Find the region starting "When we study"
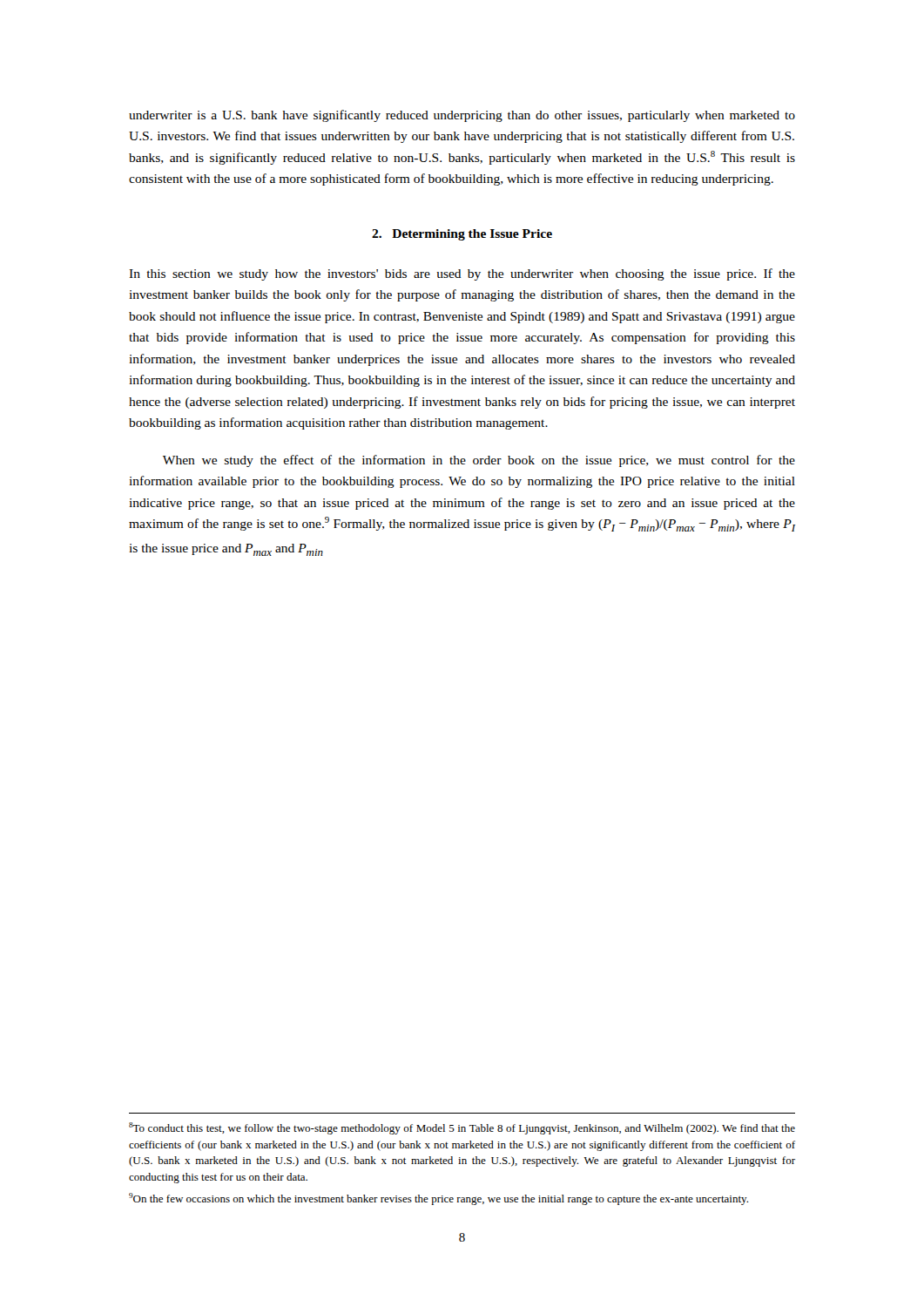 (x=462, y=505)
